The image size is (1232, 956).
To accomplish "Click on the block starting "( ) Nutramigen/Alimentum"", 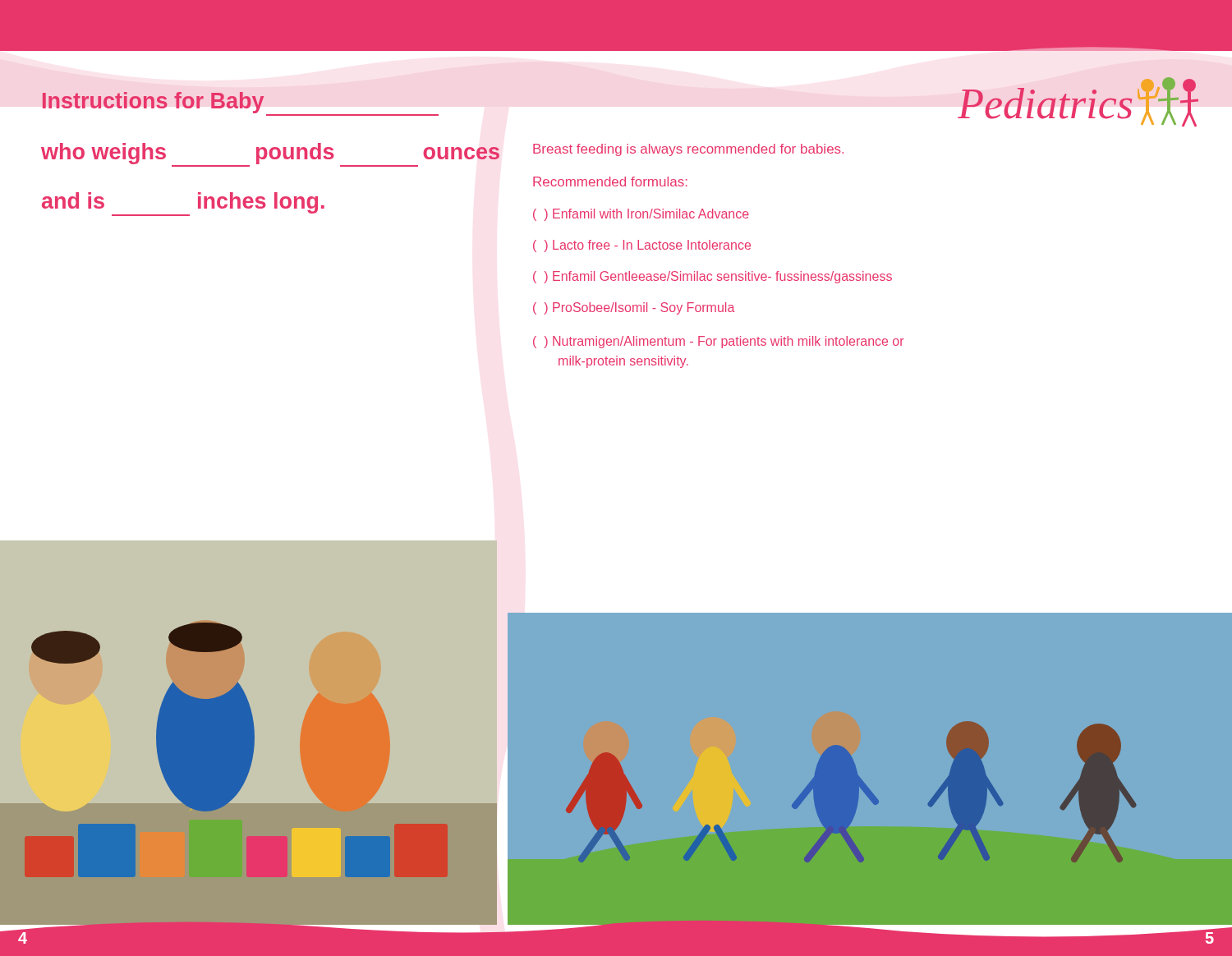I will 718,351.
